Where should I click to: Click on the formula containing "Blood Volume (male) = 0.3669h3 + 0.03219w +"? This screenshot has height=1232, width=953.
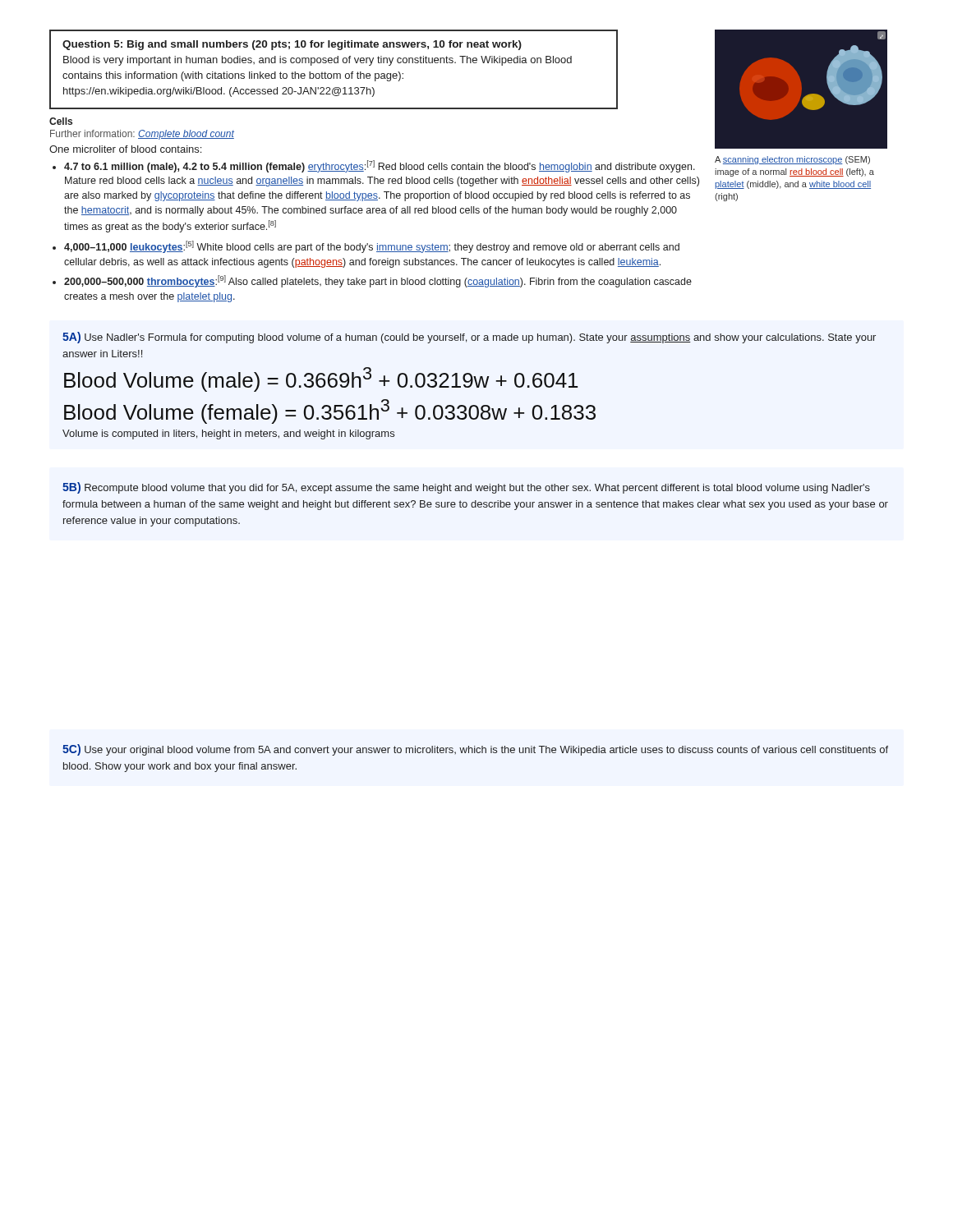pos(321,378)
